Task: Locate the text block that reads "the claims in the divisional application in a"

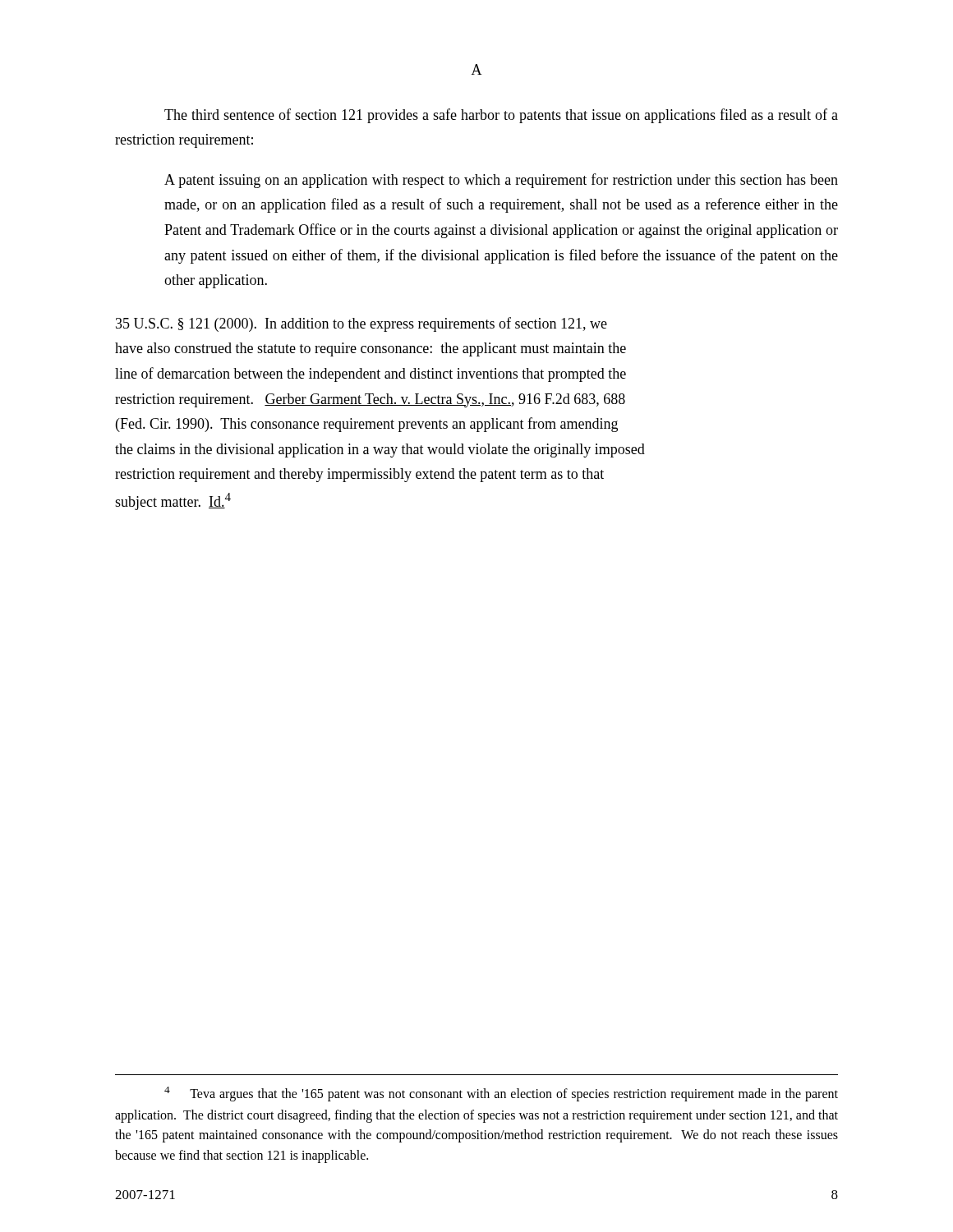Action: tap(380, 449)
